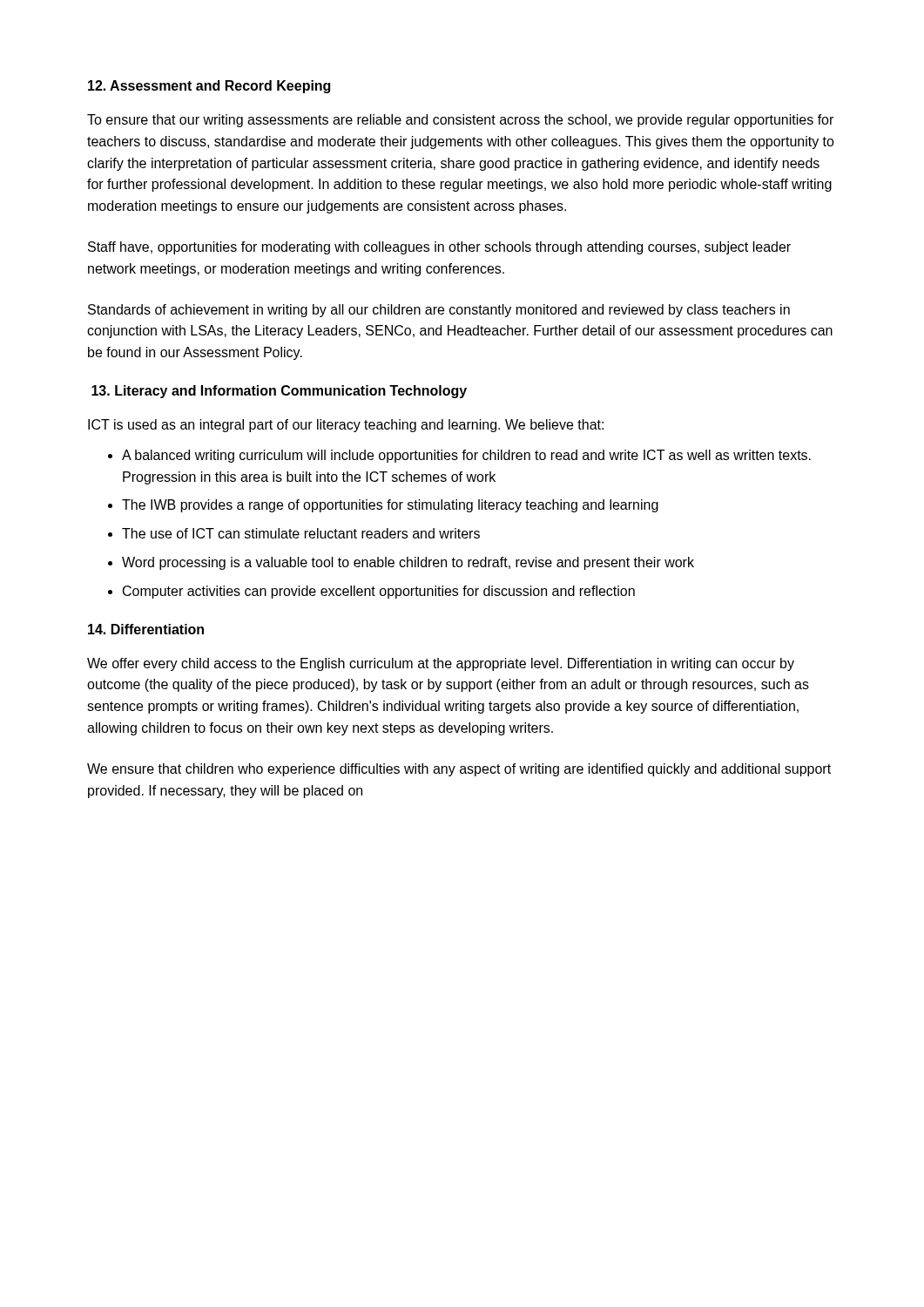The width and height of the screenshot is (924, 1307).
Task: Click on the region starting "14. Differentiation"
Action: click(146, 629)
